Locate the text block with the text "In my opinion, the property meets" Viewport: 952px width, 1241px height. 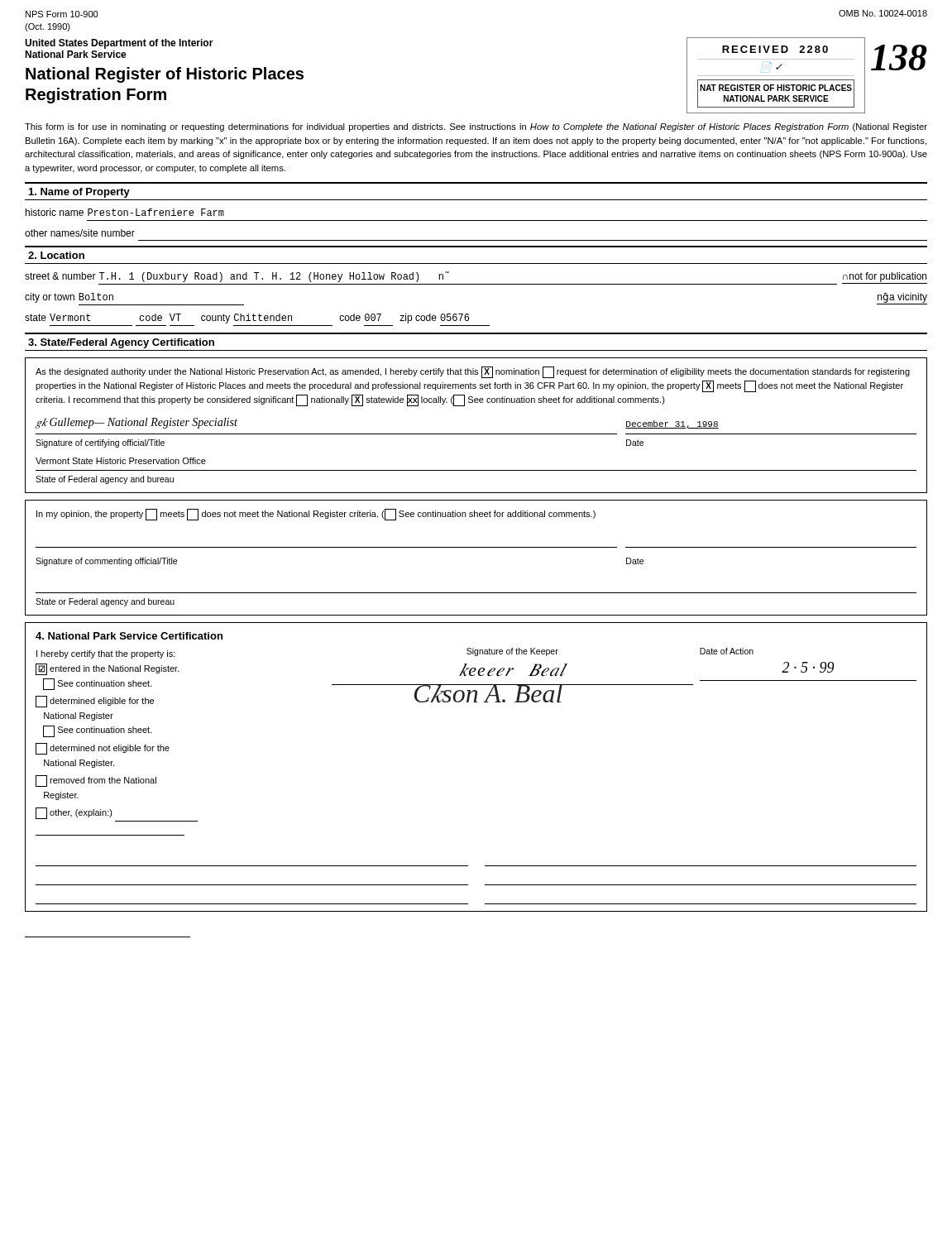click(x=476, y=558)
